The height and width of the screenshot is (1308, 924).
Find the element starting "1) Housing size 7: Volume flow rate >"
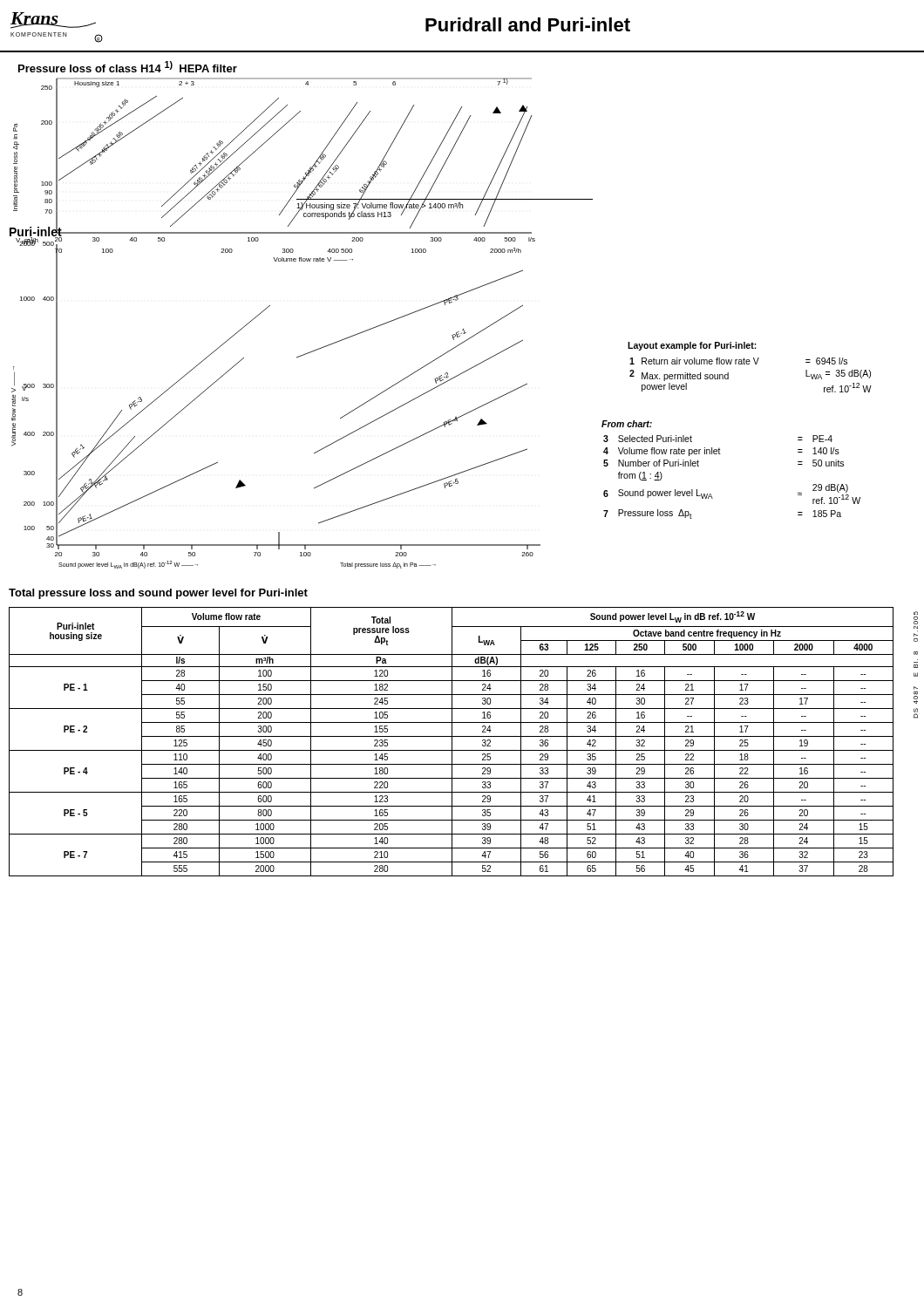pos(380,210)
